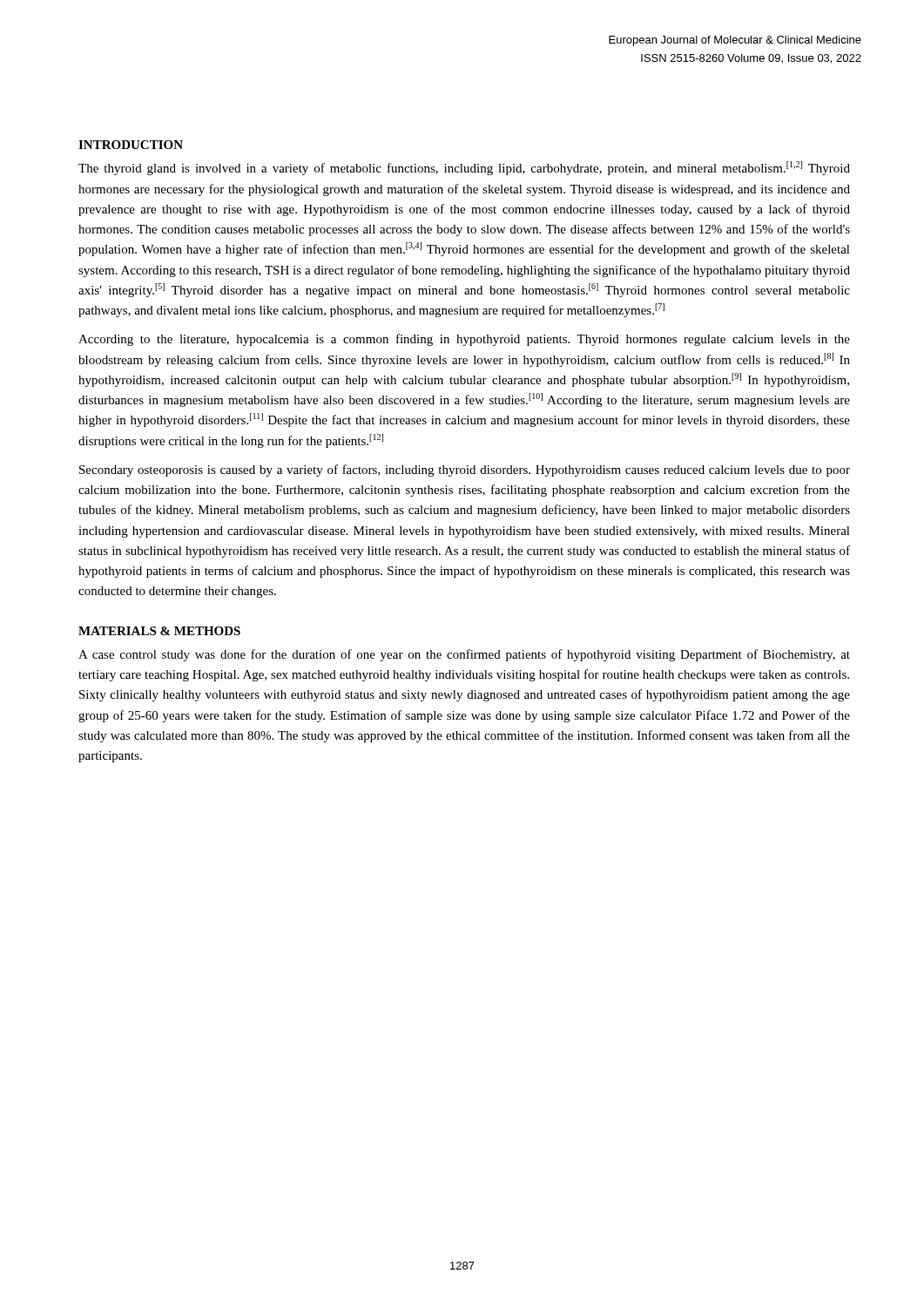The width and height of the screenshot is (924, 1307).
Task: Navigate to the text block starting "The thyroid gland"
Action: point(464,238)
